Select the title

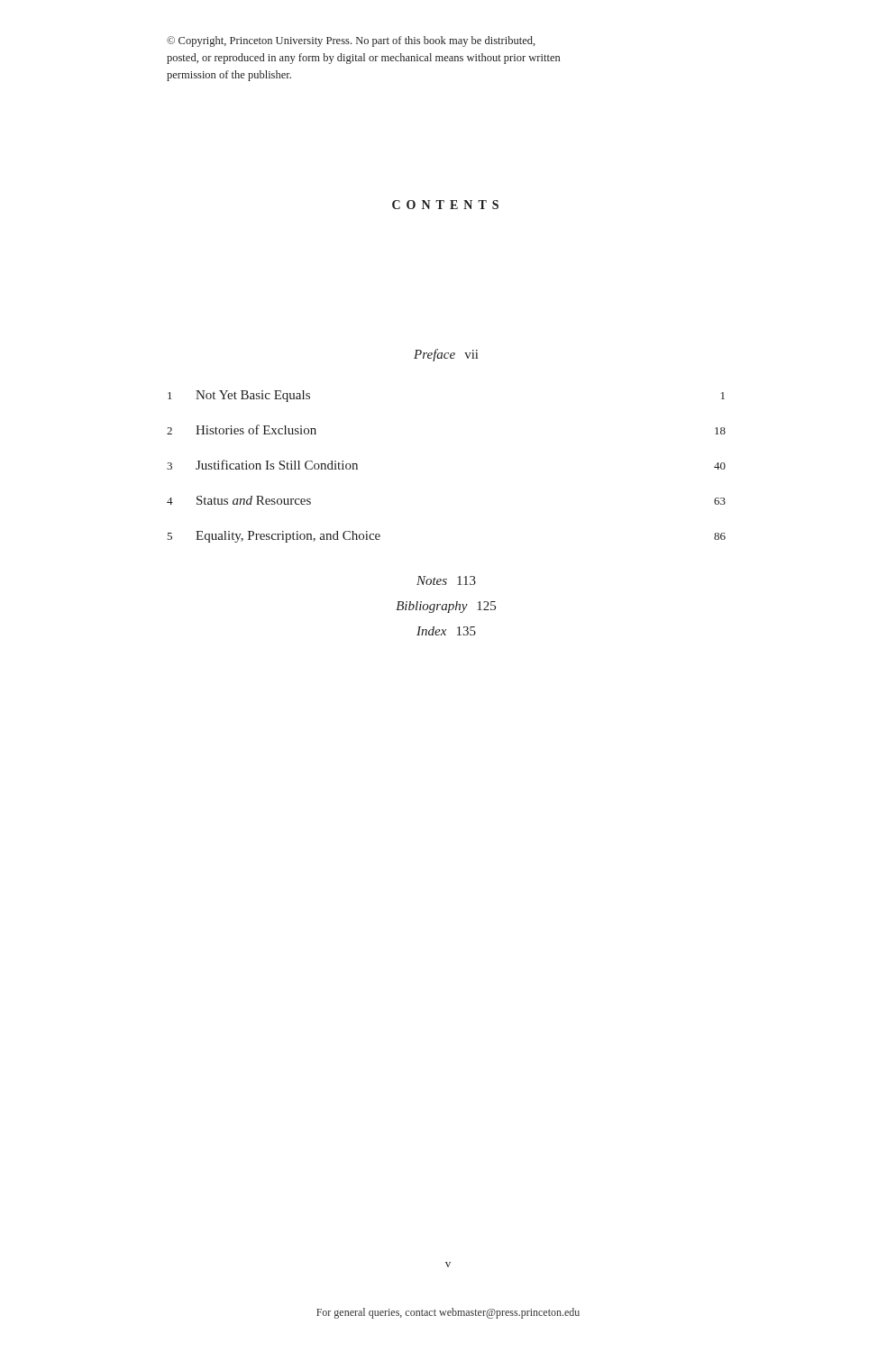[448, 205]
